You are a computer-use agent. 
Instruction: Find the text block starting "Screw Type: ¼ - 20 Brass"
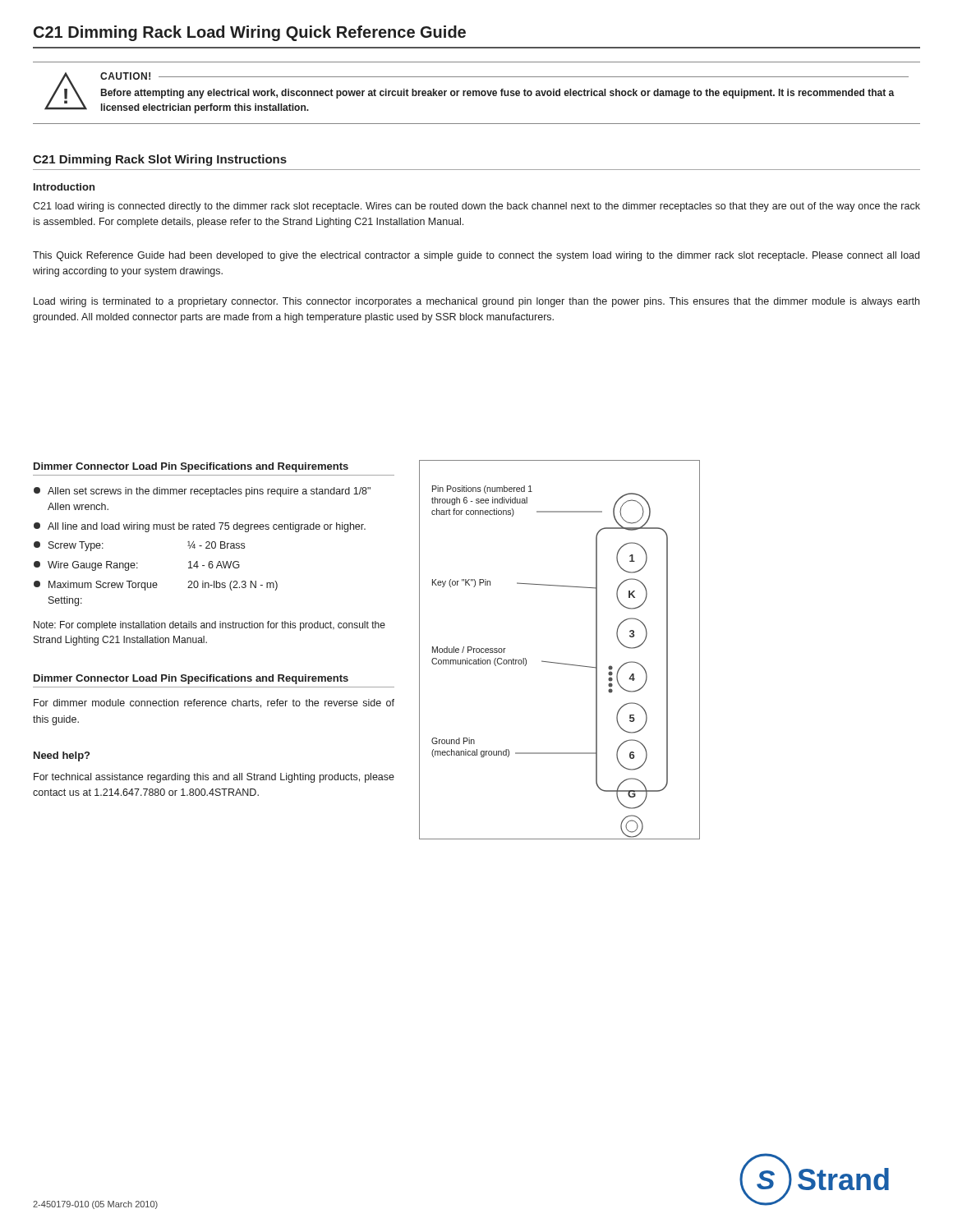(x=214, y=546)
